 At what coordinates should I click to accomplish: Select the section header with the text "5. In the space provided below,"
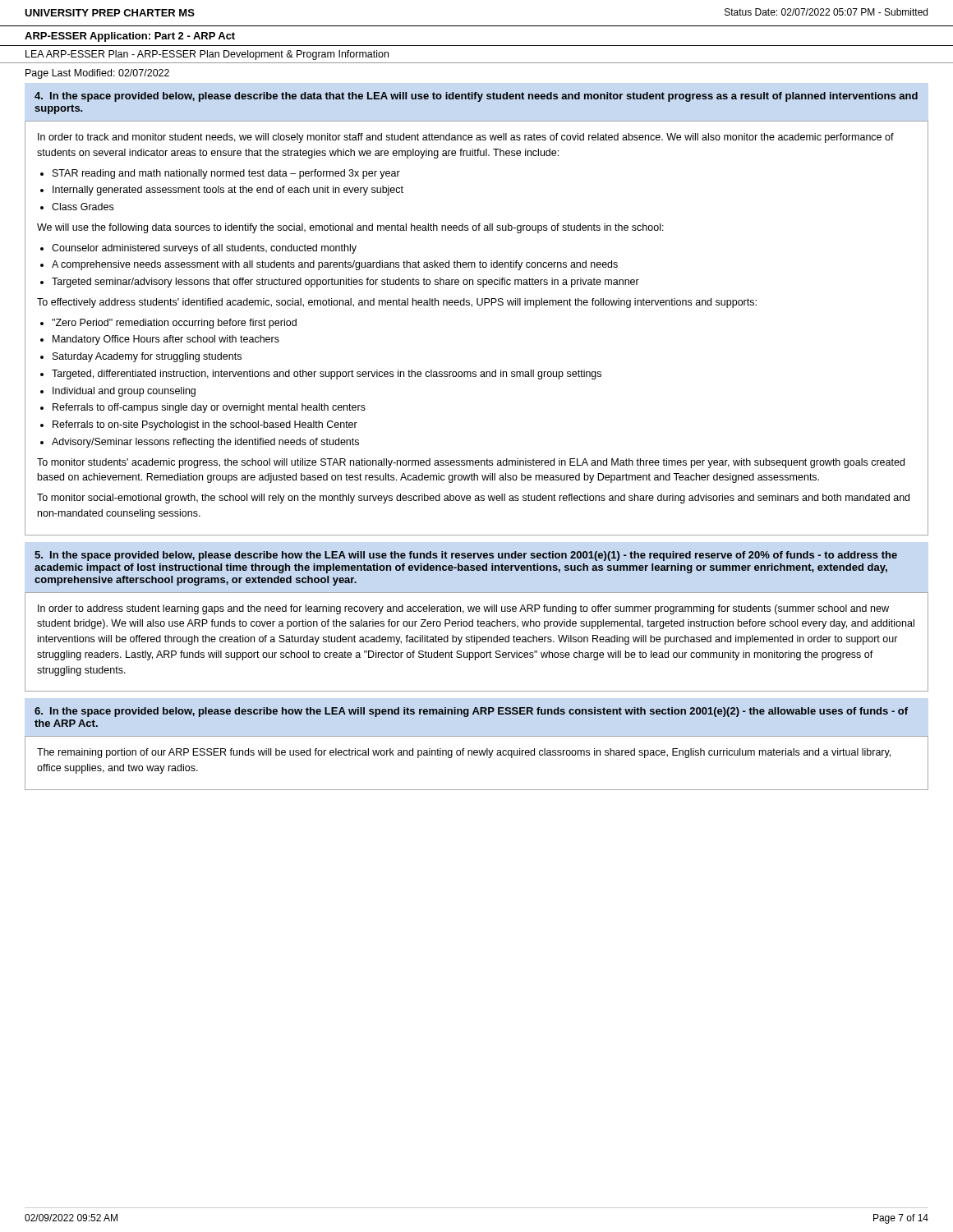tap(466, 567)
